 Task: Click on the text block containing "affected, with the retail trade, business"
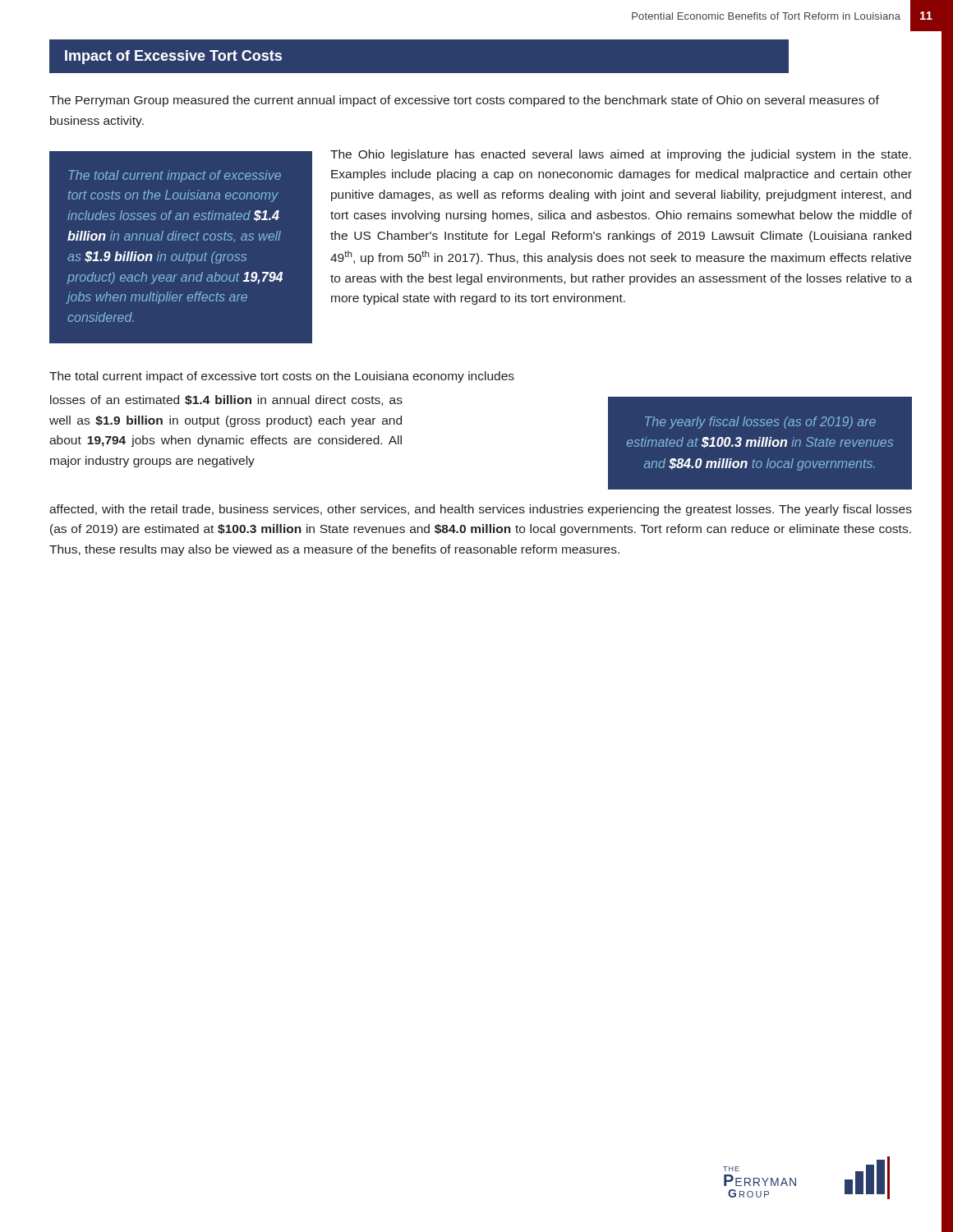coord(481,529)
